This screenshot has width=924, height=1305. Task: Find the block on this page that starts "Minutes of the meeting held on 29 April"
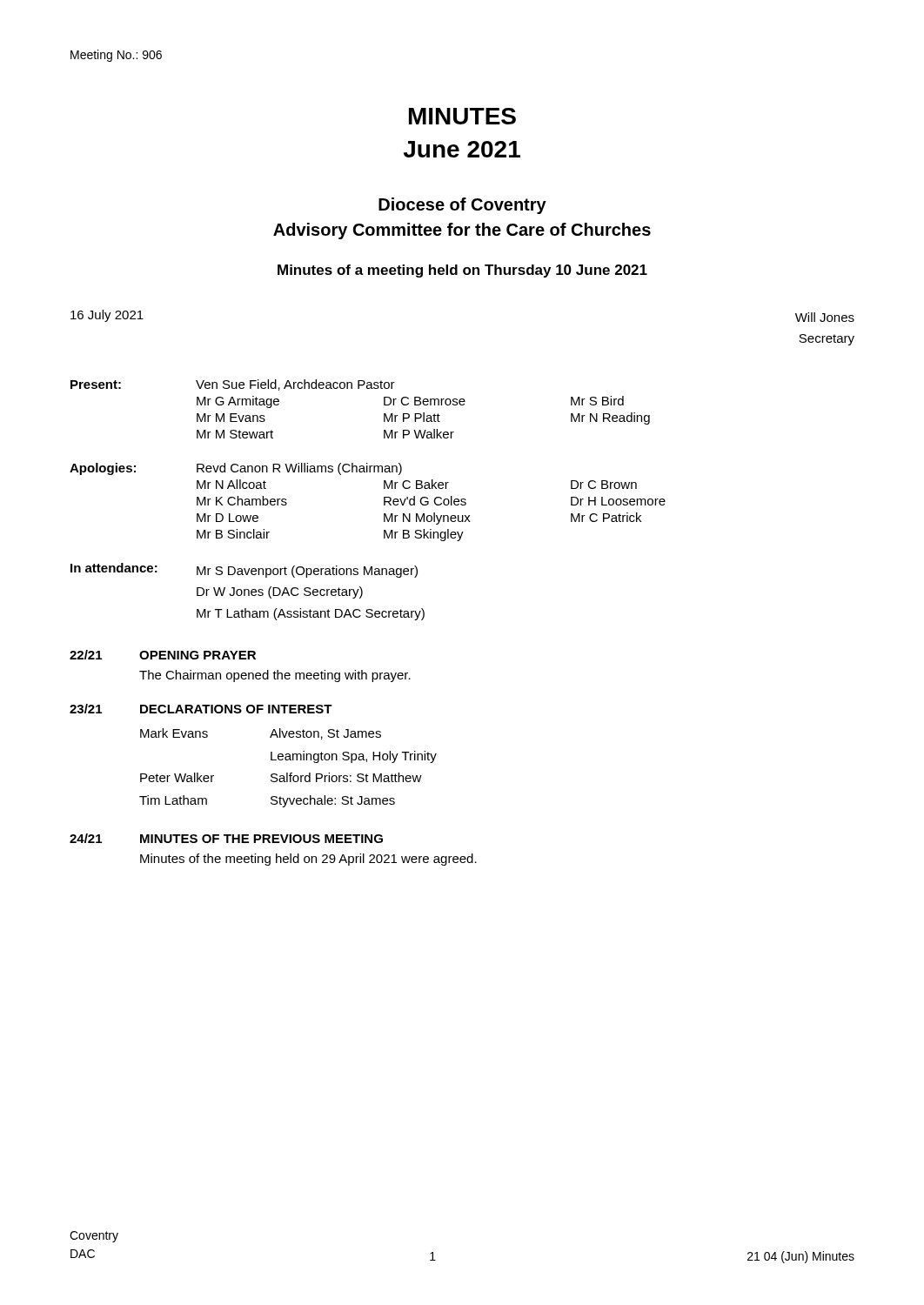tap(308, 858)
